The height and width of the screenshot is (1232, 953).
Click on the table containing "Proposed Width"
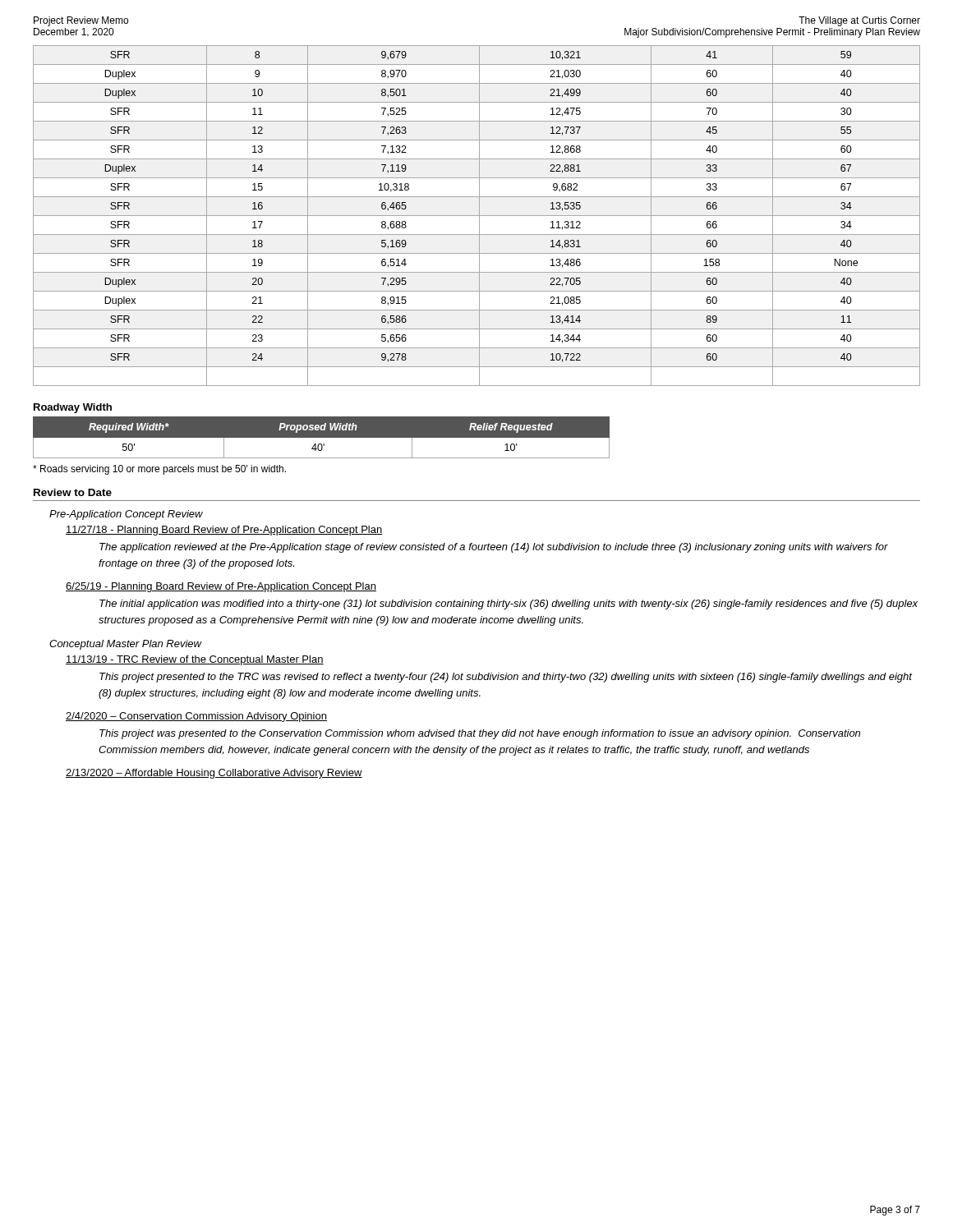(x=476, y=437)
